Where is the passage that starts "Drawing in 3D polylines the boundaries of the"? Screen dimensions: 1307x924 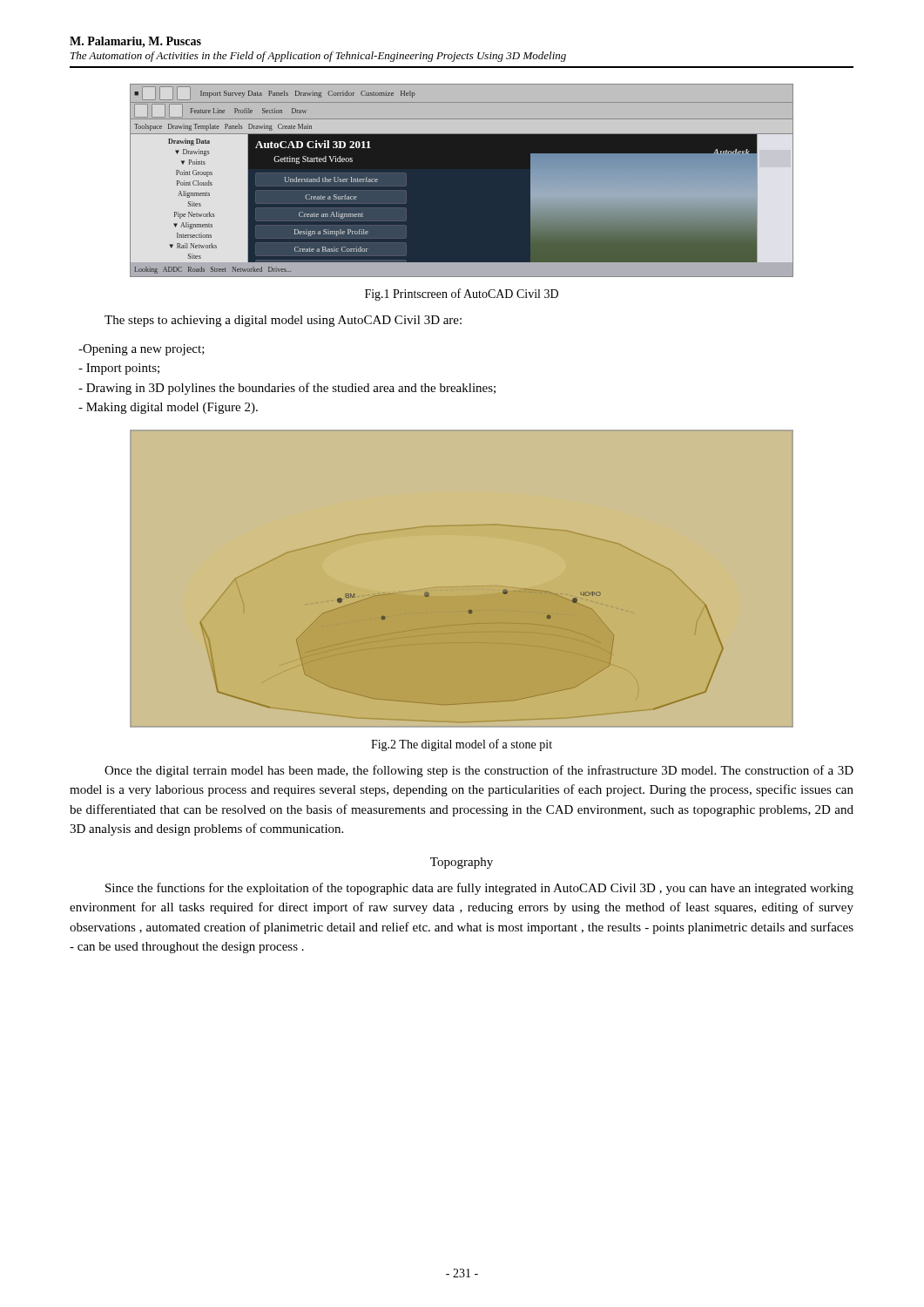pos(288,387)
